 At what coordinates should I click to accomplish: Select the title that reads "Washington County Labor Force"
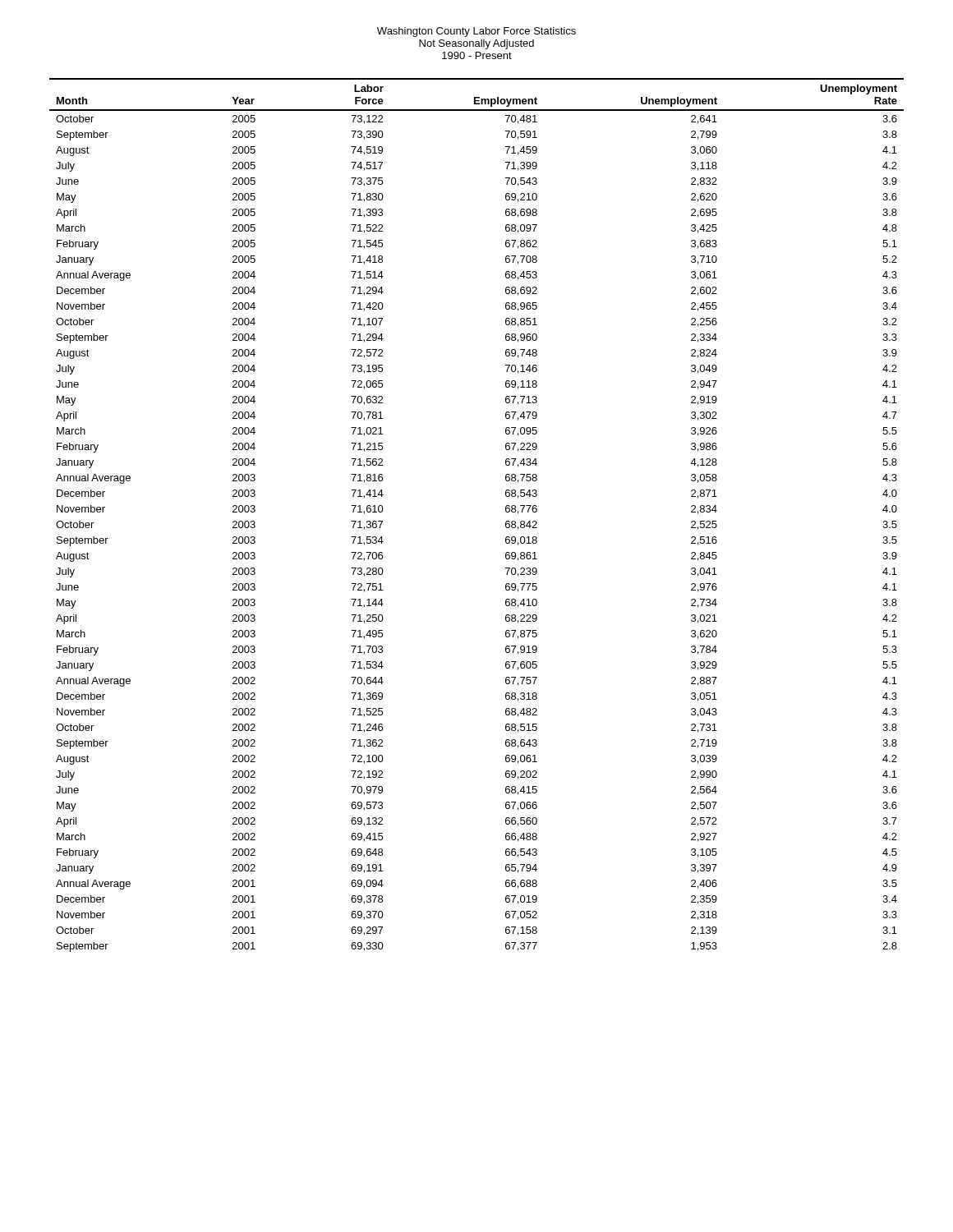click(476, 43)
